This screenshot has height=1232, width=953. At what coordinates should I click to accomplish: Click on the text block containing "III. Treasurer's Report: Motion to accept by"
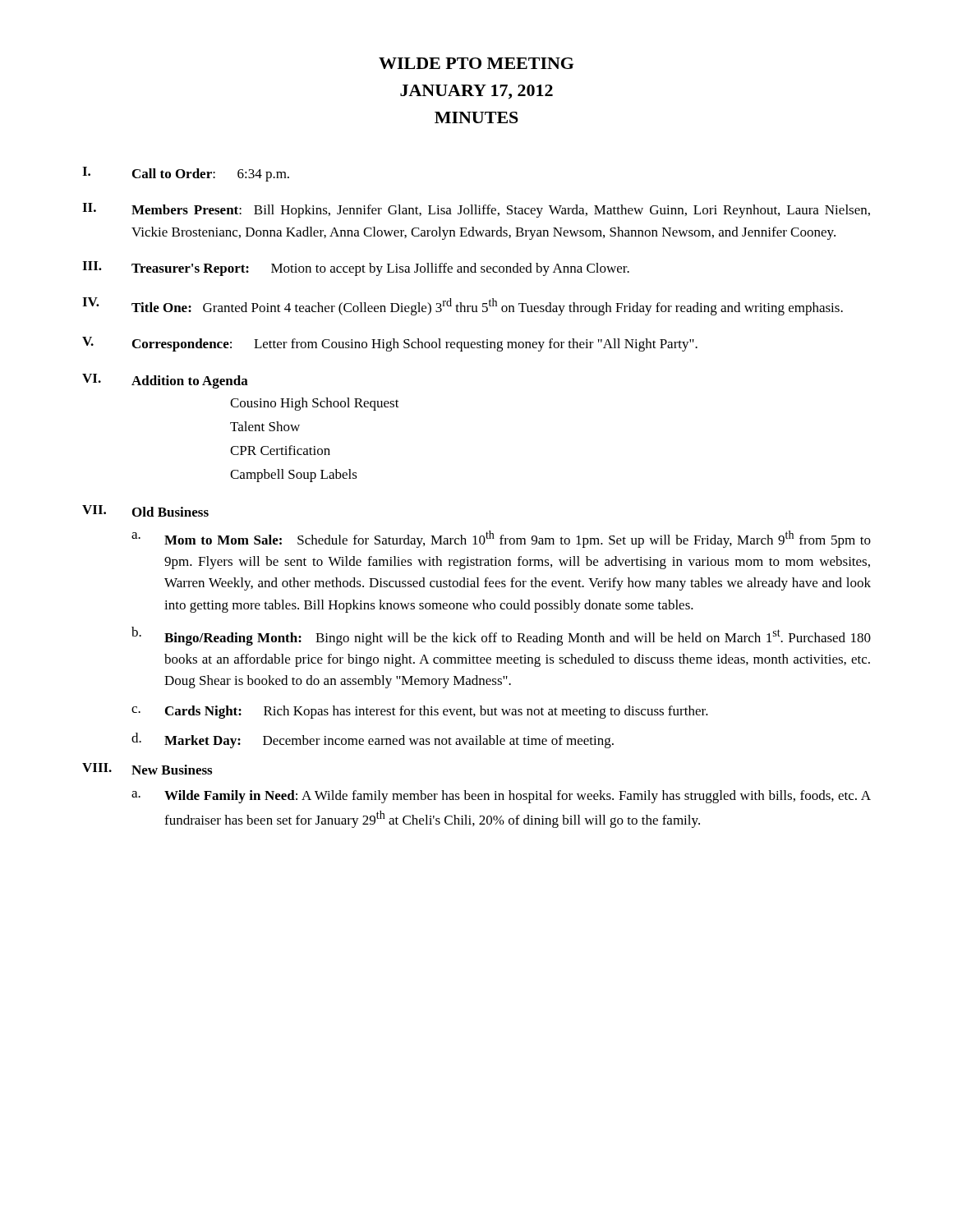click(x=476, y=269)
